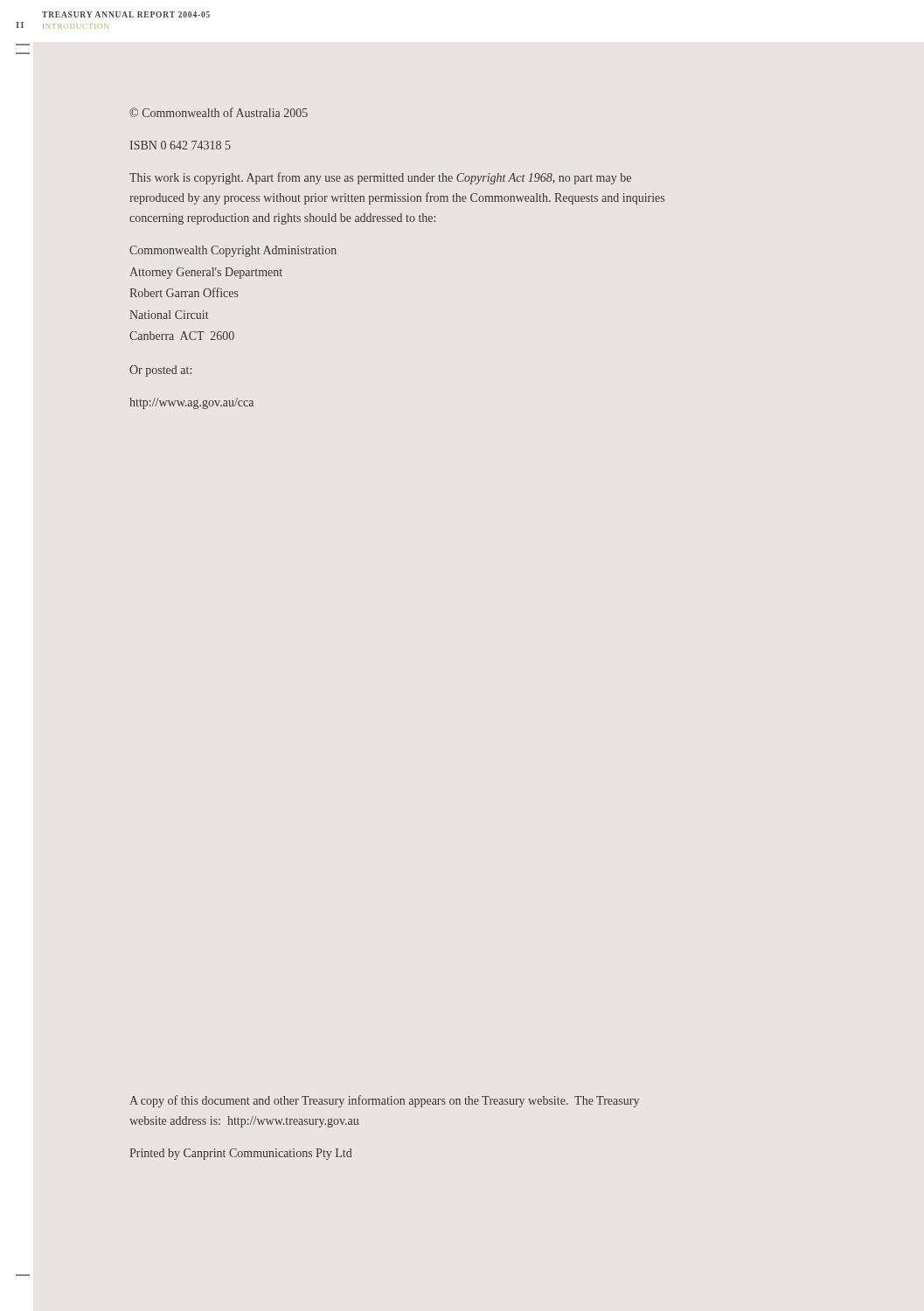Locate the block starting "ISBN 0 642 74318"
The width and height of the screenshot is (924, 1311).
180,146
